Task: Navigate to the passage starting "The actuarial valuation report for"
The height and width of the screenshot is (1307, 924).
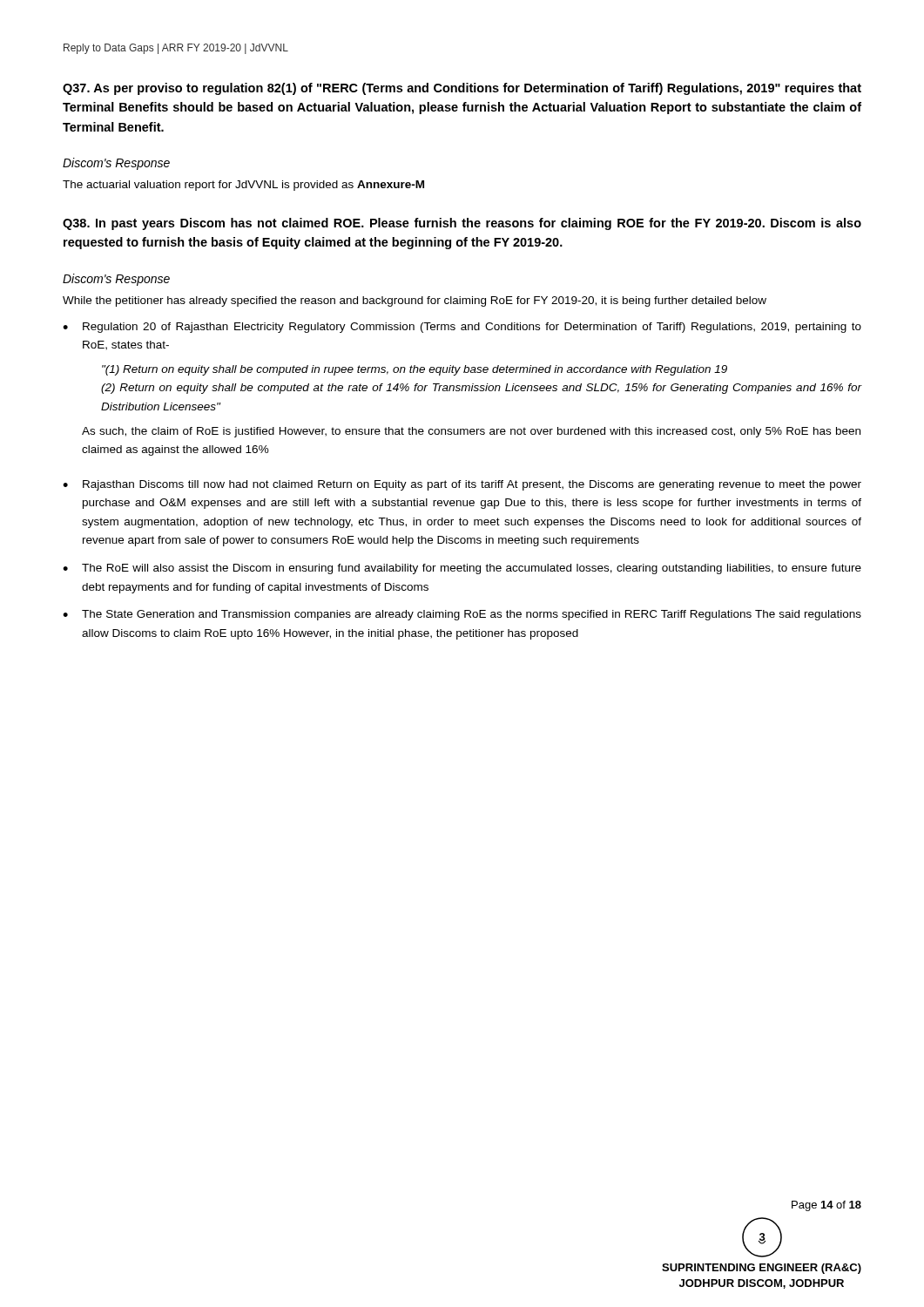Action: tap(244, 185)
